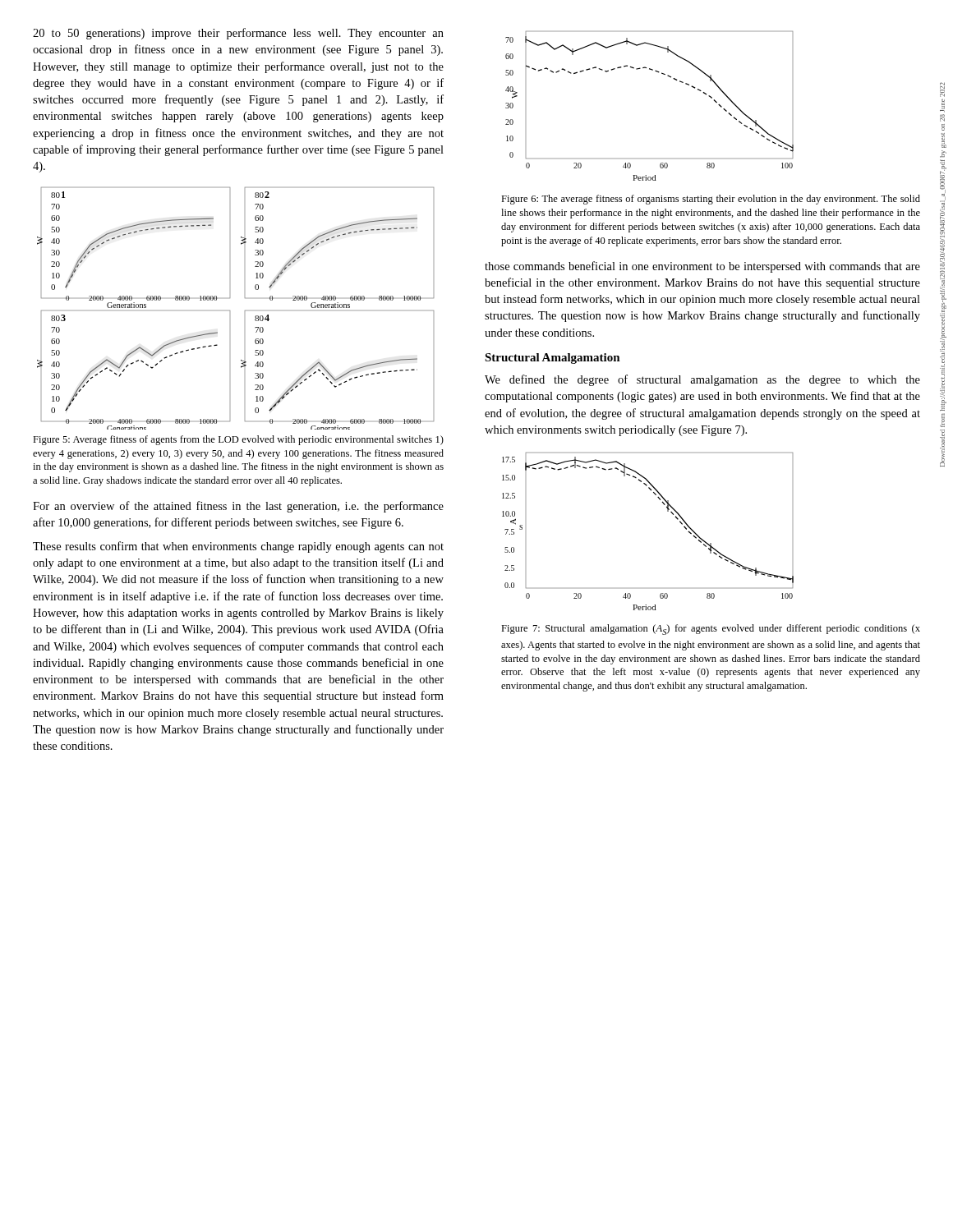Navigate to the text block starting "those commands beneficial"
The height and width of the screenshot is (1232, 953).
702,299
